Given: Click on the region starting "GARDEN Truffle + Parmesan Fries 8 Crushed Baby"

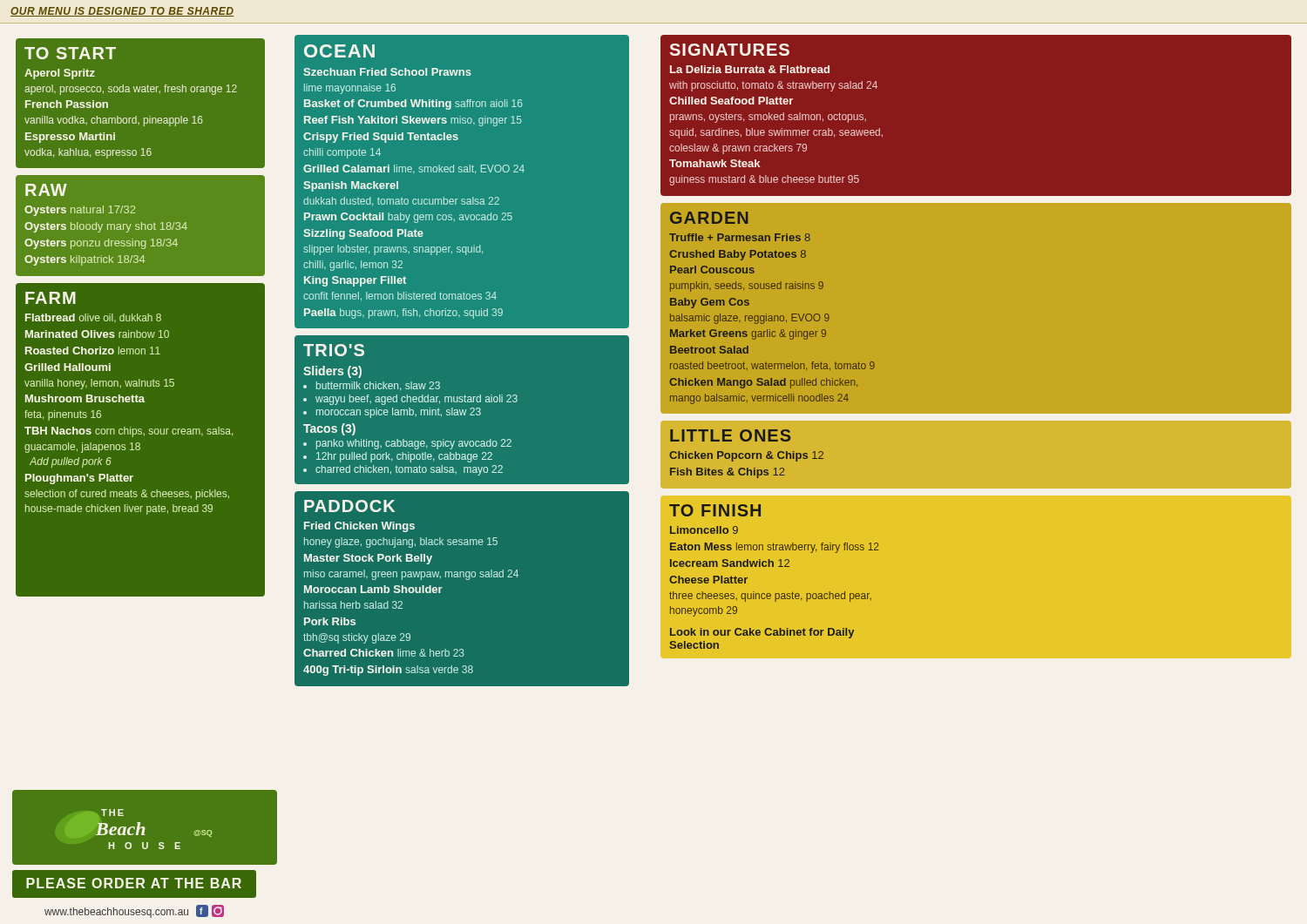Looking at the screenshot, I should [709, 218].
